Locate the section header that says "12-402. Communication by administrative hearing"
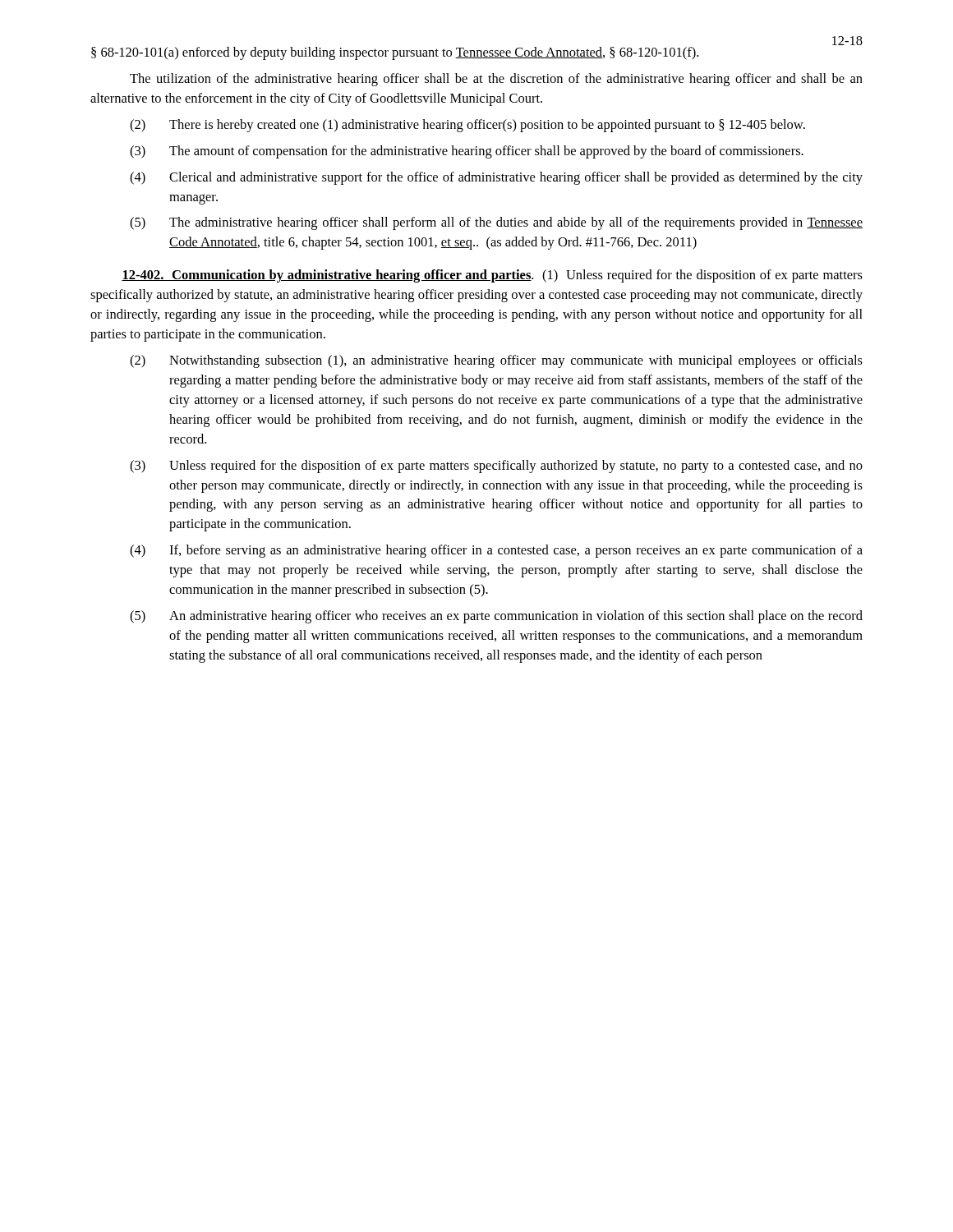 476,304
